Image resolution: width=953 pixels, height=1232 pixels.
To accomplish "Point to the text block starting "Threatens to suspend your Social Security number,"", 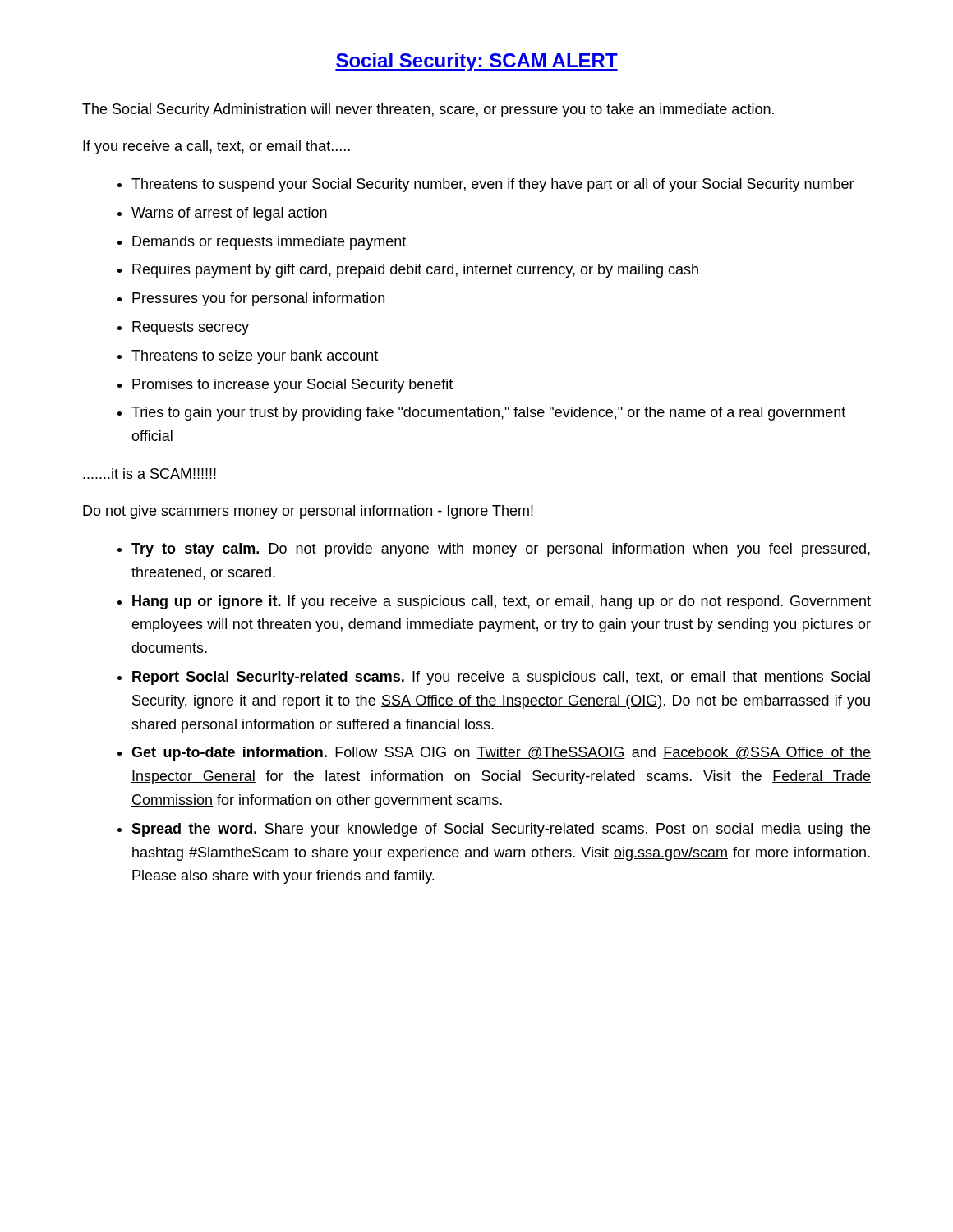I will pyautogui.click(x=501, y=184).
